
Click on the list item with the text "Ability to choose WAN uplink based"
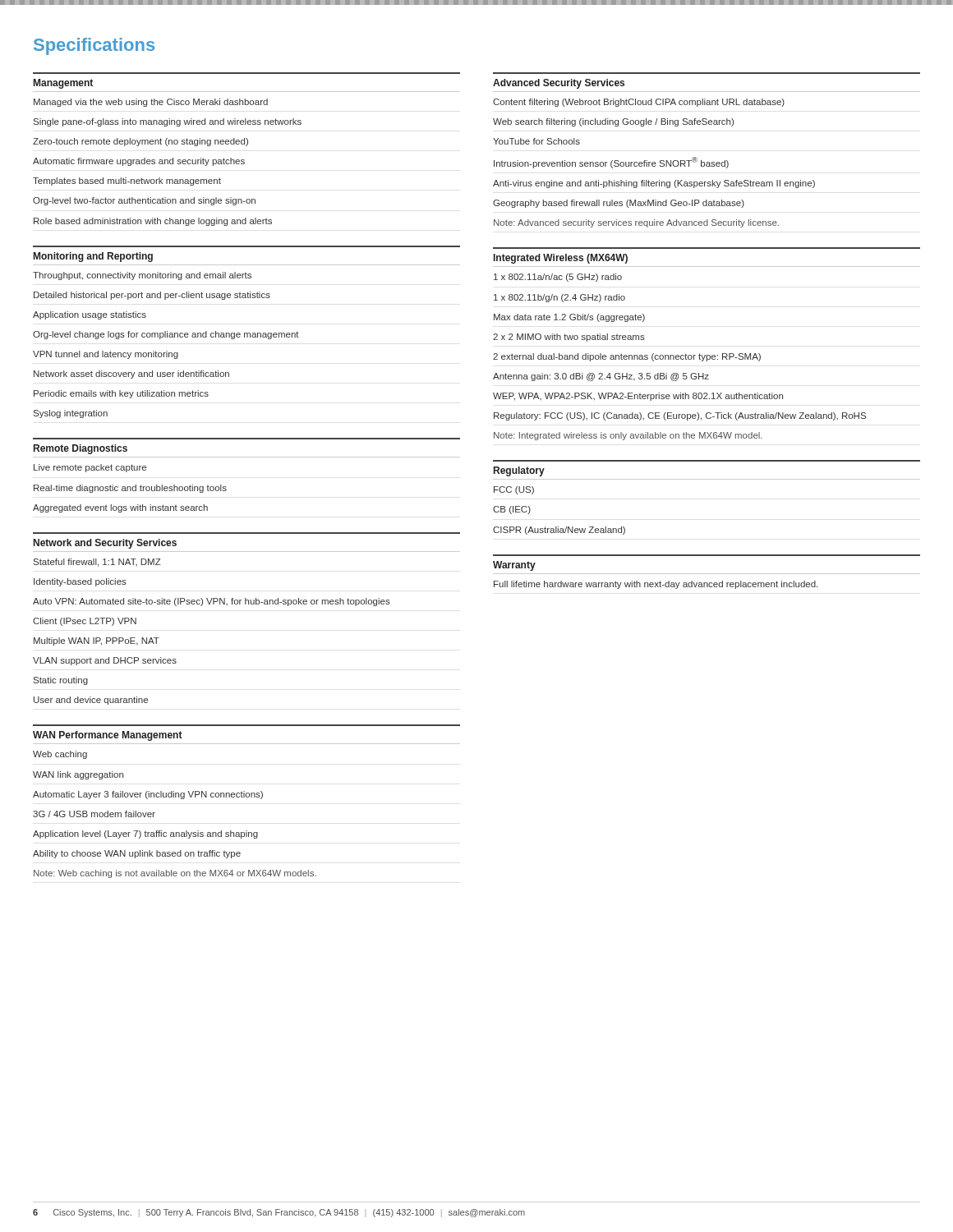coord(137,853)
